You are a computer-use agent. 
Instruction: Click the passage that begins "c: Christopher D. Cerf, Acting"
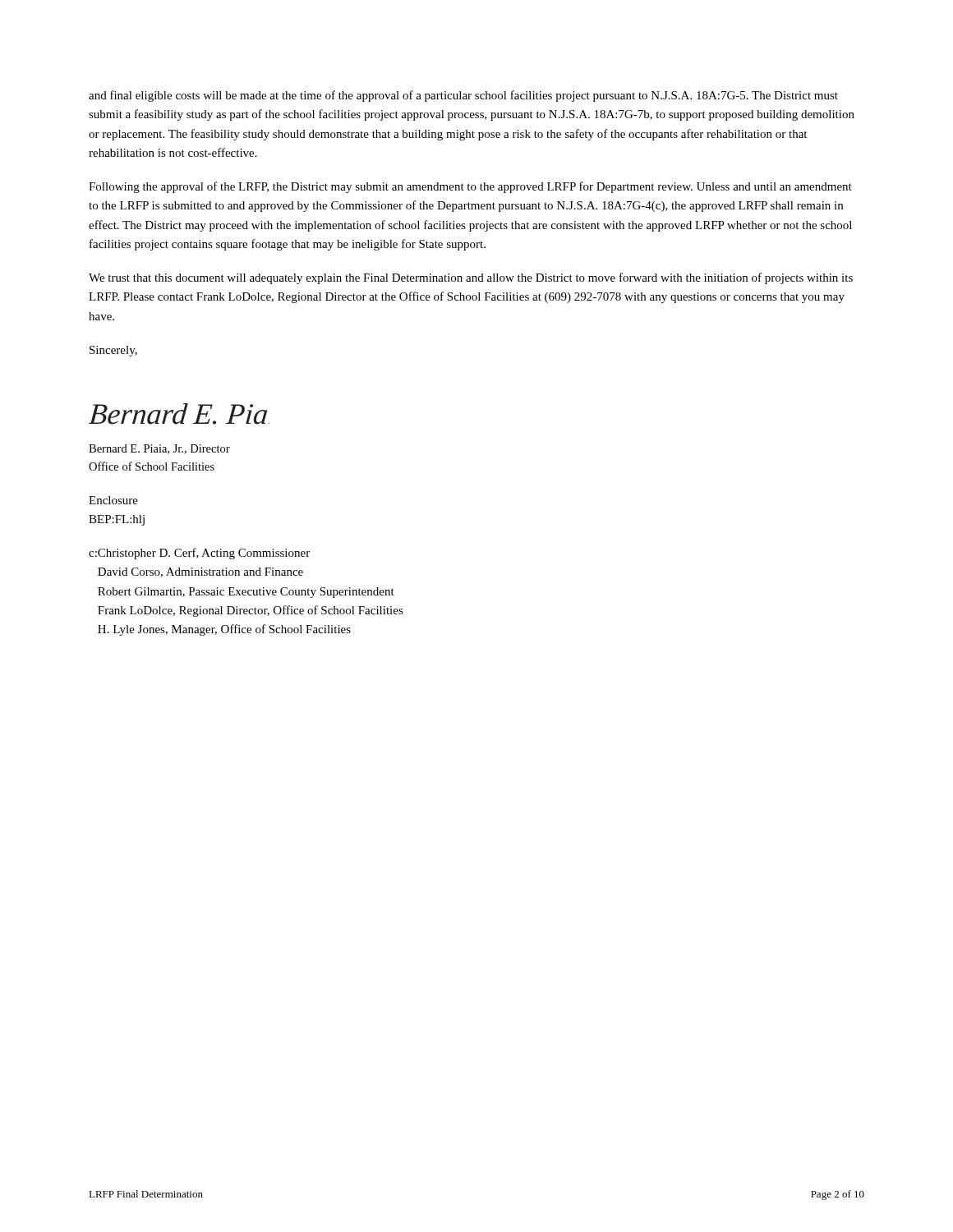pyautogui.click(x=246, y=591)
